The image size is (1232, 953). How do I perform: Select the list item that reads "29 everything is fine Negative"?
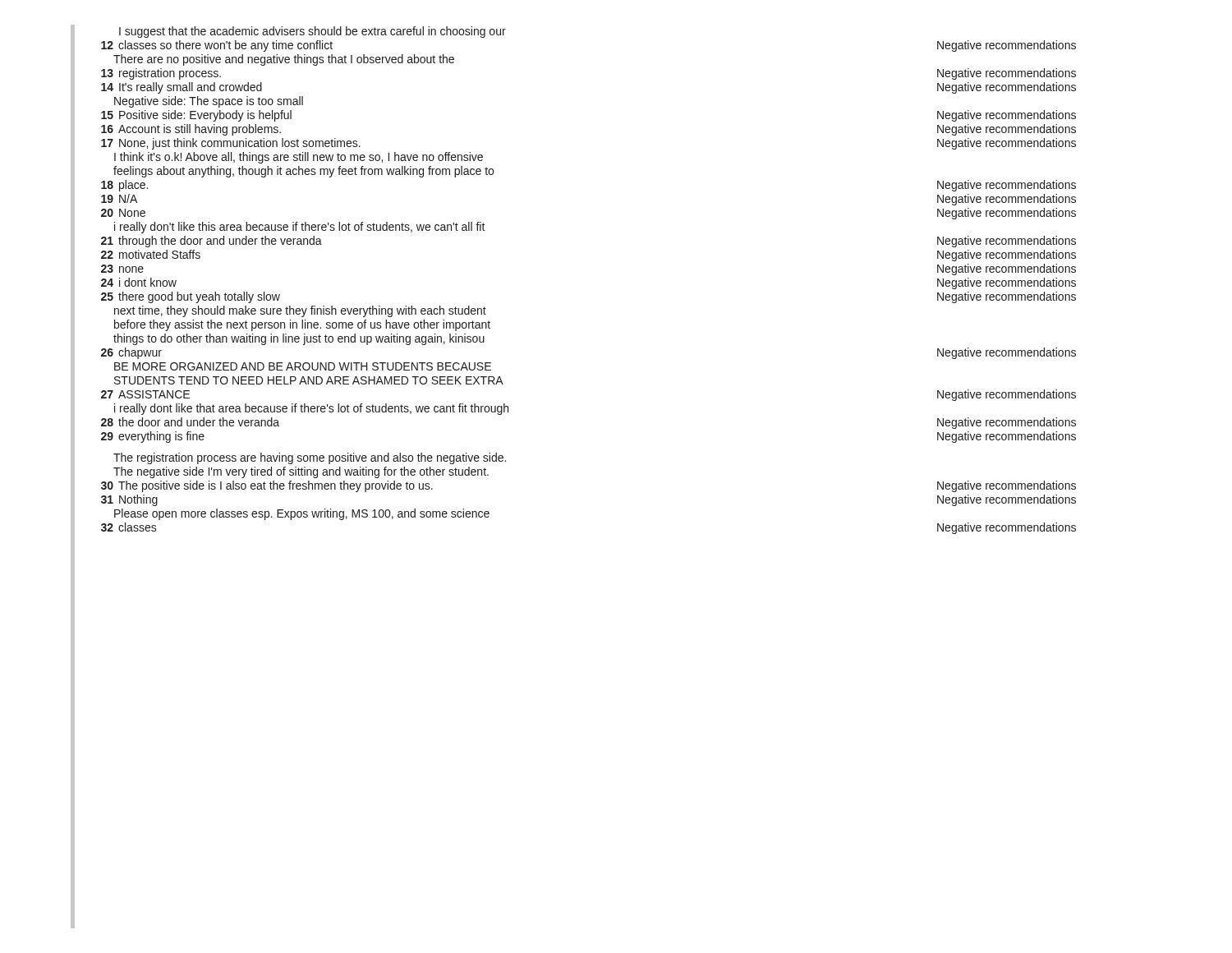[x=154, y=437]
